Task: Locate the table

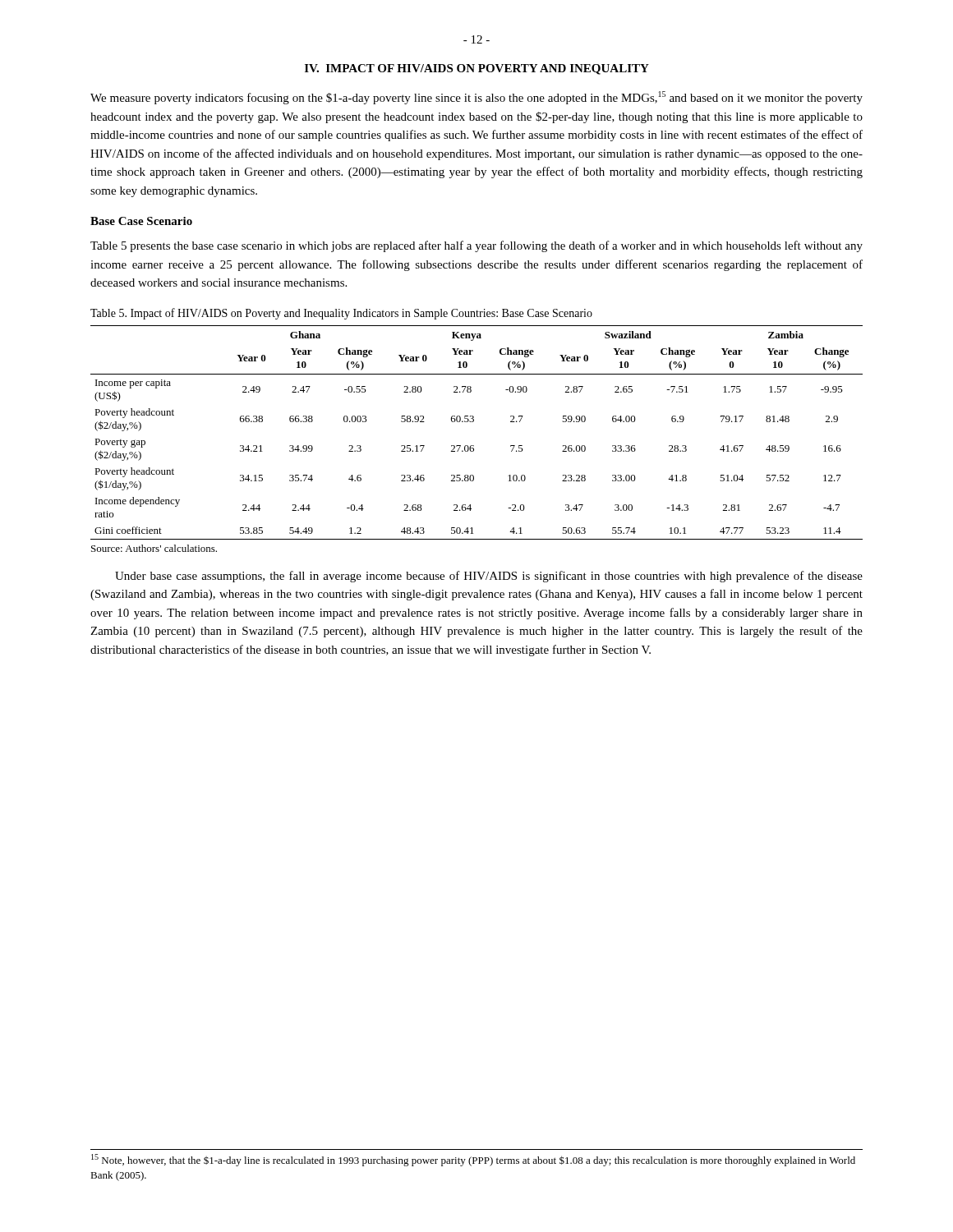Action: coord(476,432)
